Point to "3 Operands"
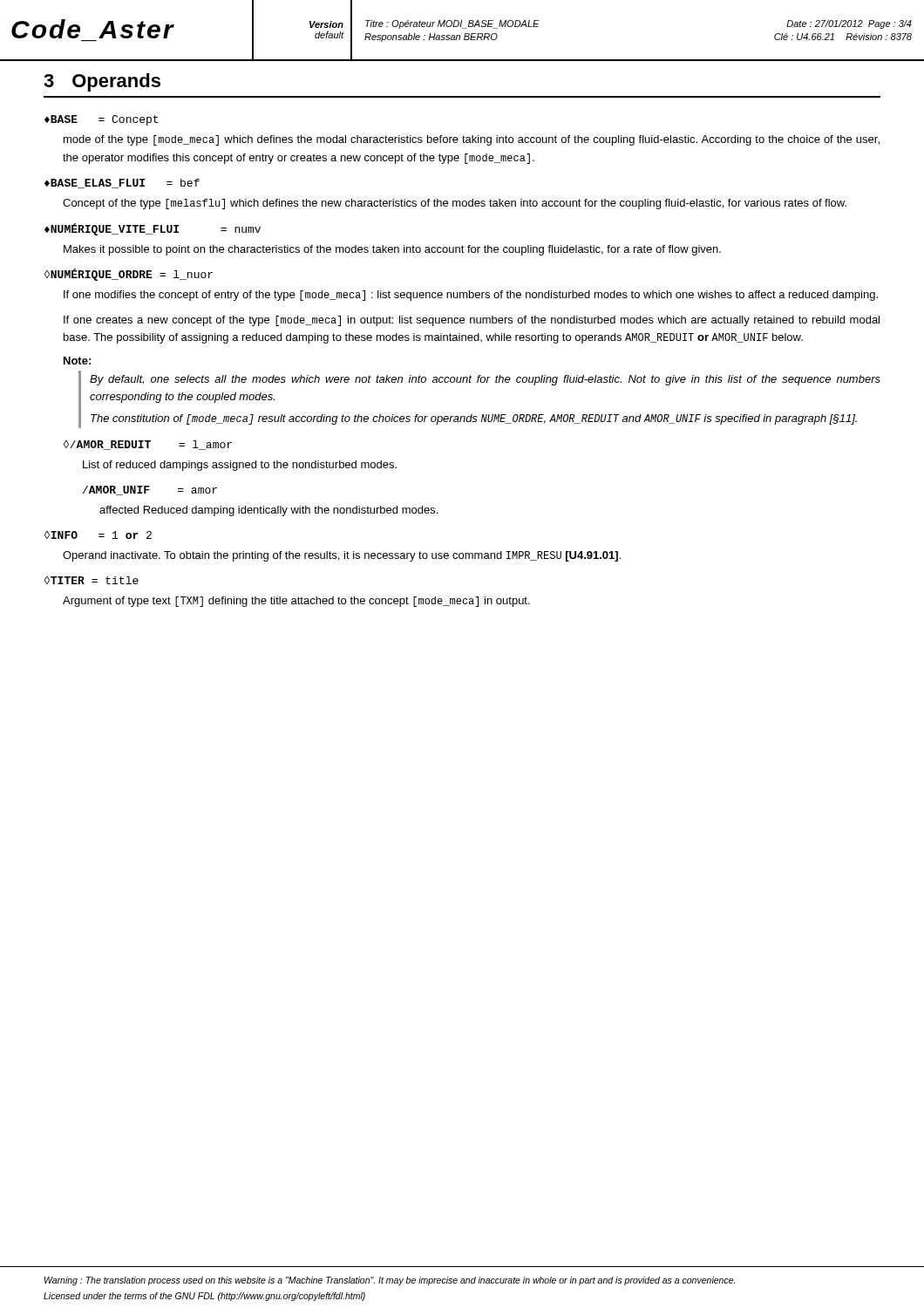The image size is (924, 1308). 102,81
